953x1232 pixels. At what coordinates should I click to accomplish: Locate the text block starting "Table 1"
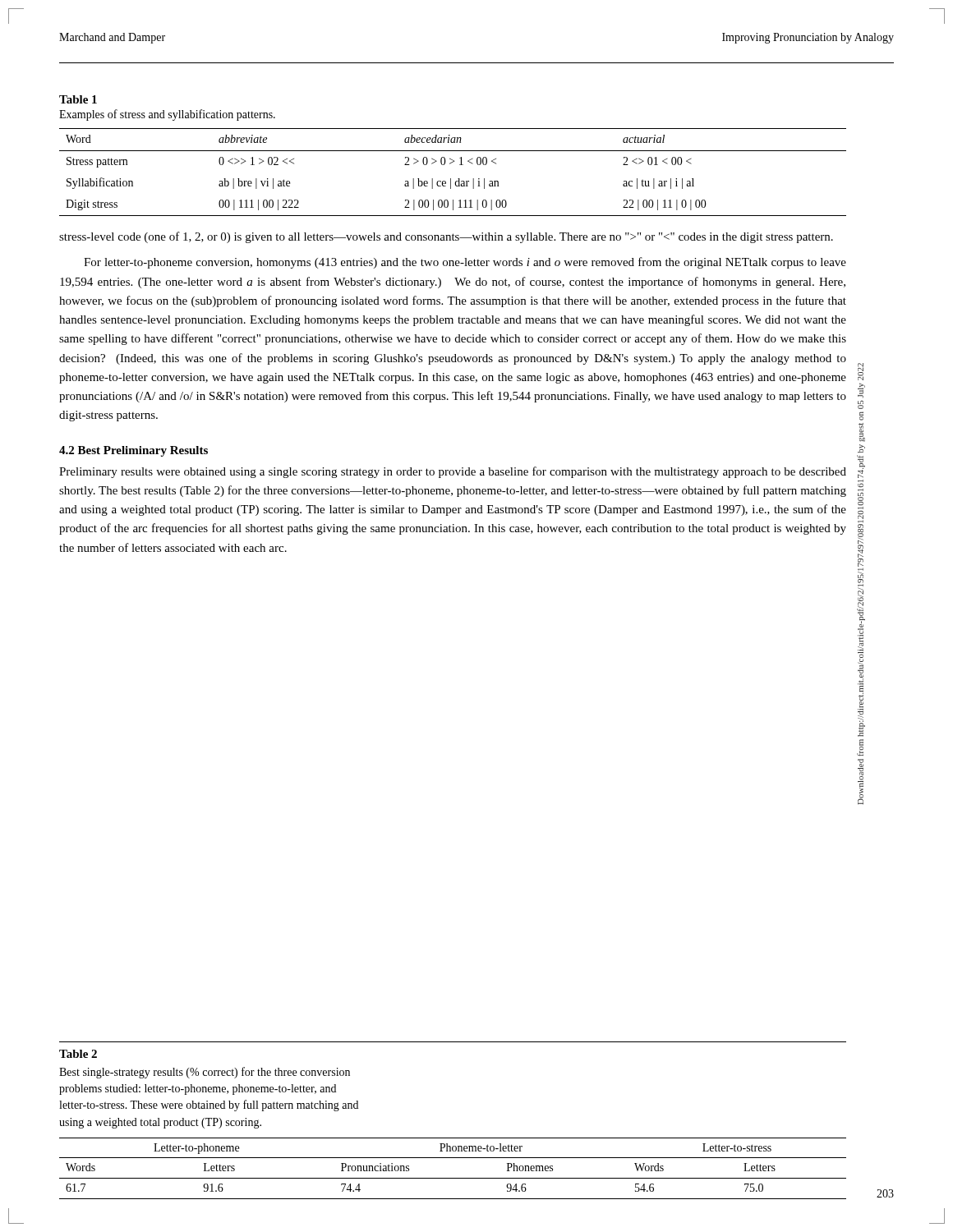pos(78,99)
